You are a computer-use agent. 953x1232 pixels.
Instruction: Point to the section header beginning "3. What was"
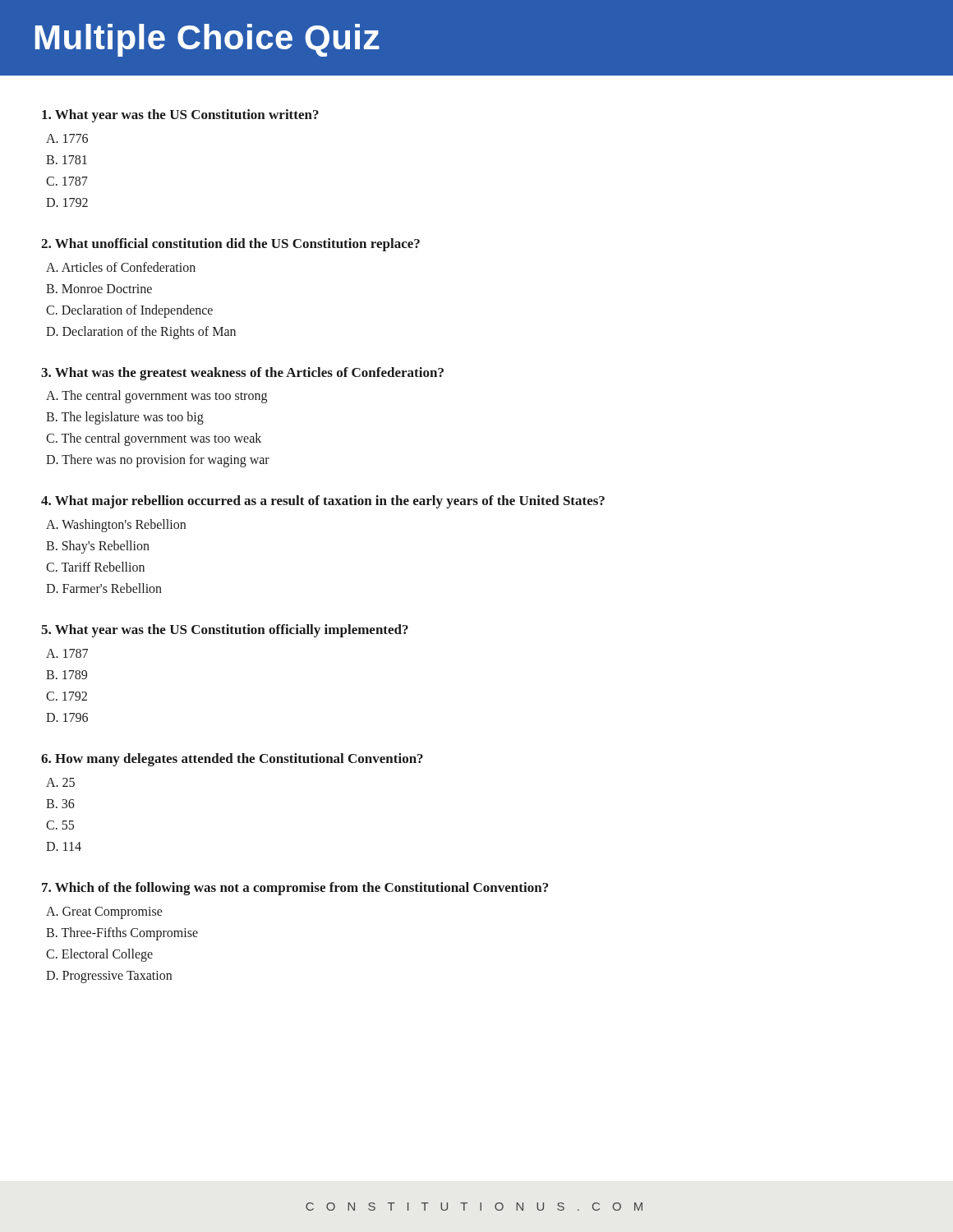[242, 374]
